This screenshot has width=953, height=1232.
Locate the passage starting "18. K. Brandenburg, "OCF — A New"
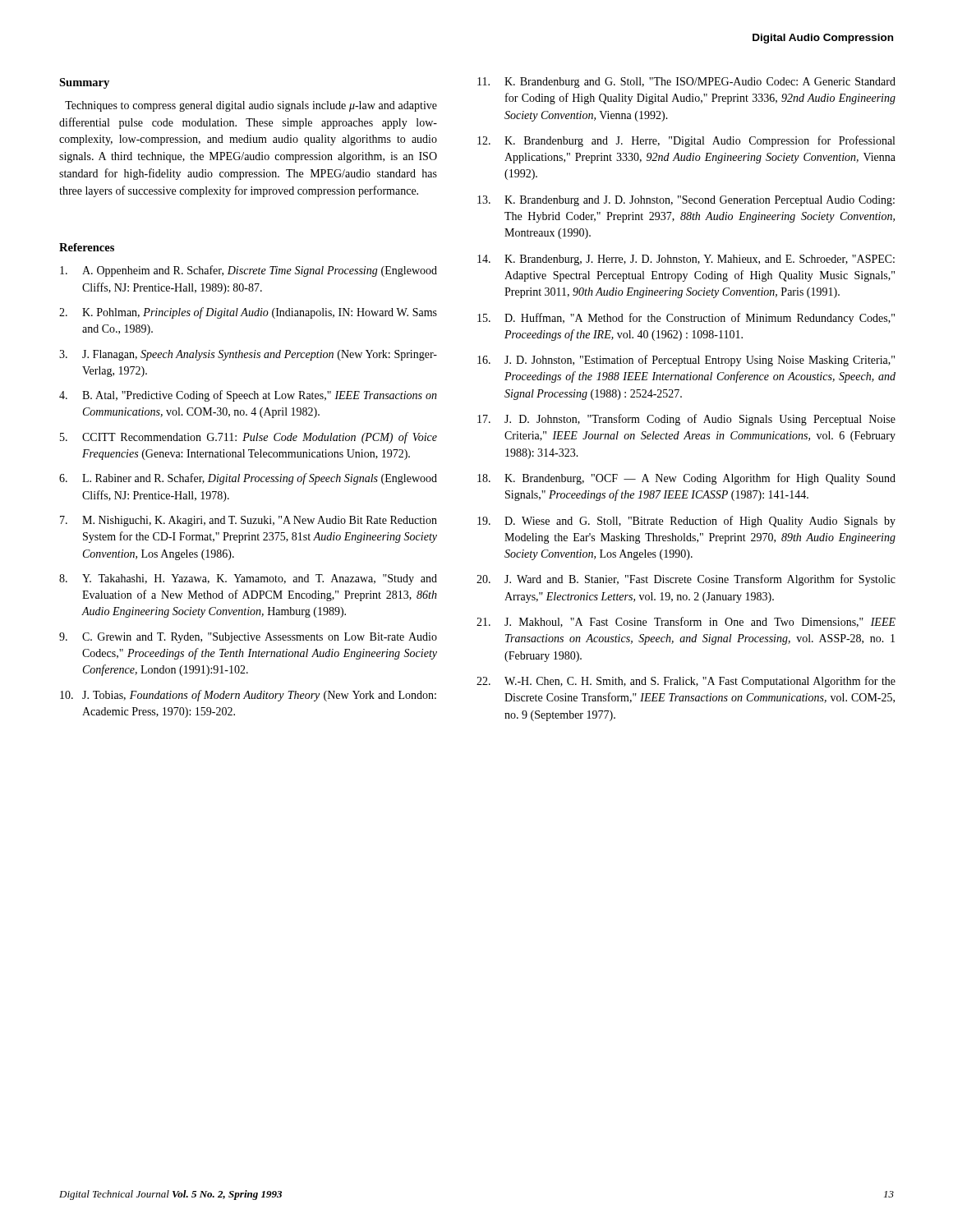[x=686, y=487]
